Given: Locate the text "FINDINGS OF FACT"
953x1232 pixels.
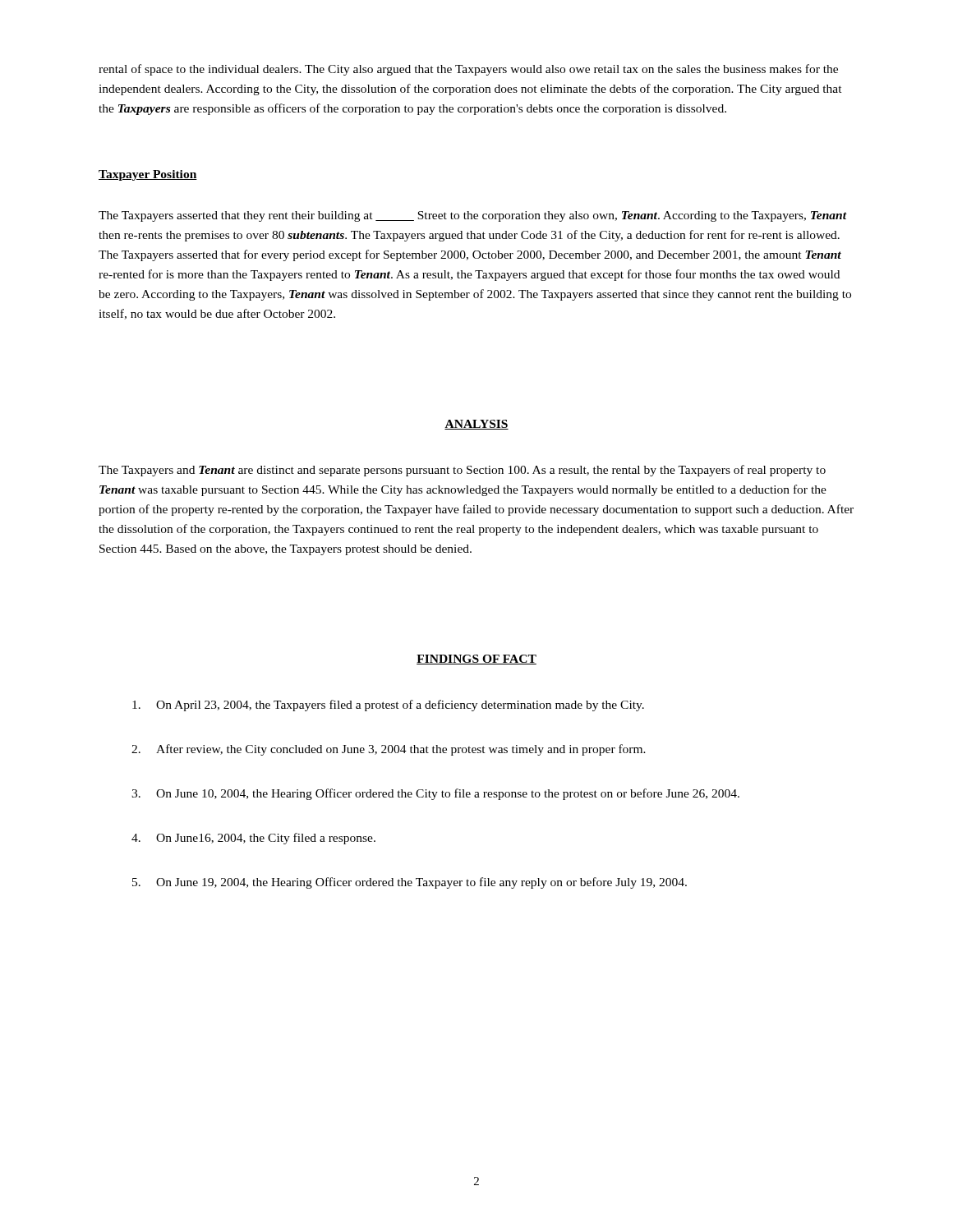Looking at the screenshot, I should (x=476, y=659).
